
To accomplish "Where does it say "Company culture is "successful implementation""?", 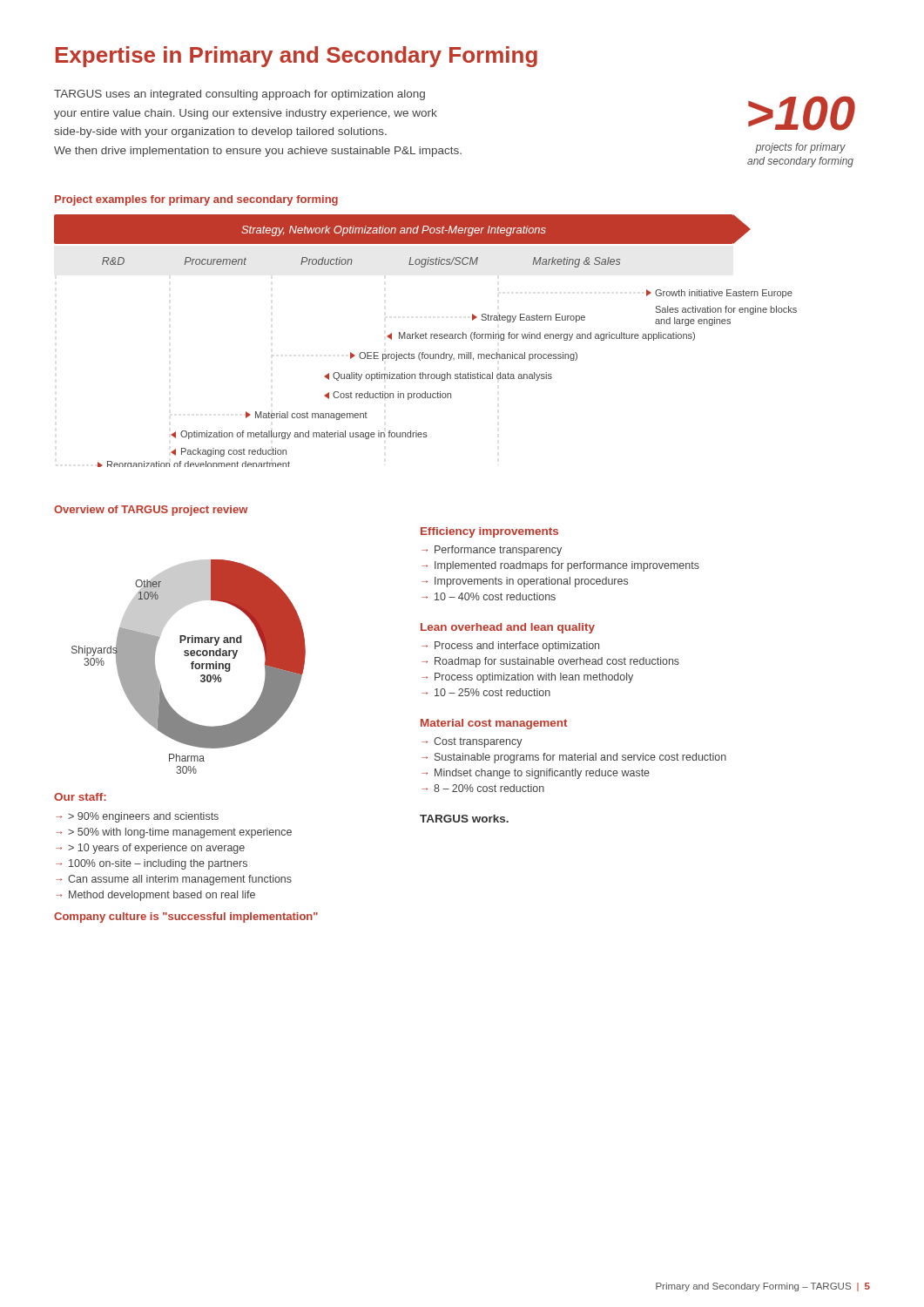I will (186, 916).
